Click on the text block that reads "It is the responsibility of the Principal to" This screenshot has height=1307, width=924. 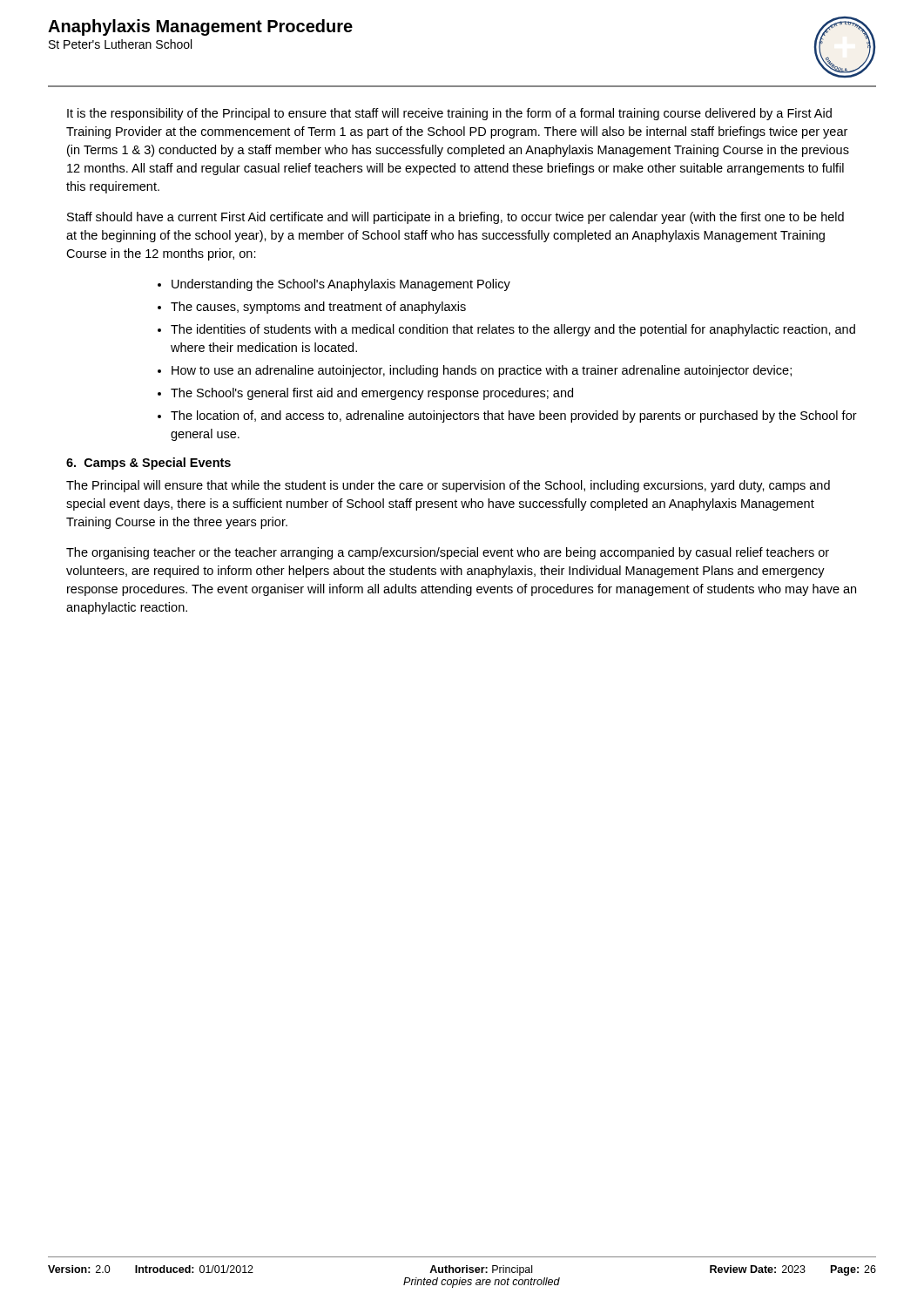458,150
